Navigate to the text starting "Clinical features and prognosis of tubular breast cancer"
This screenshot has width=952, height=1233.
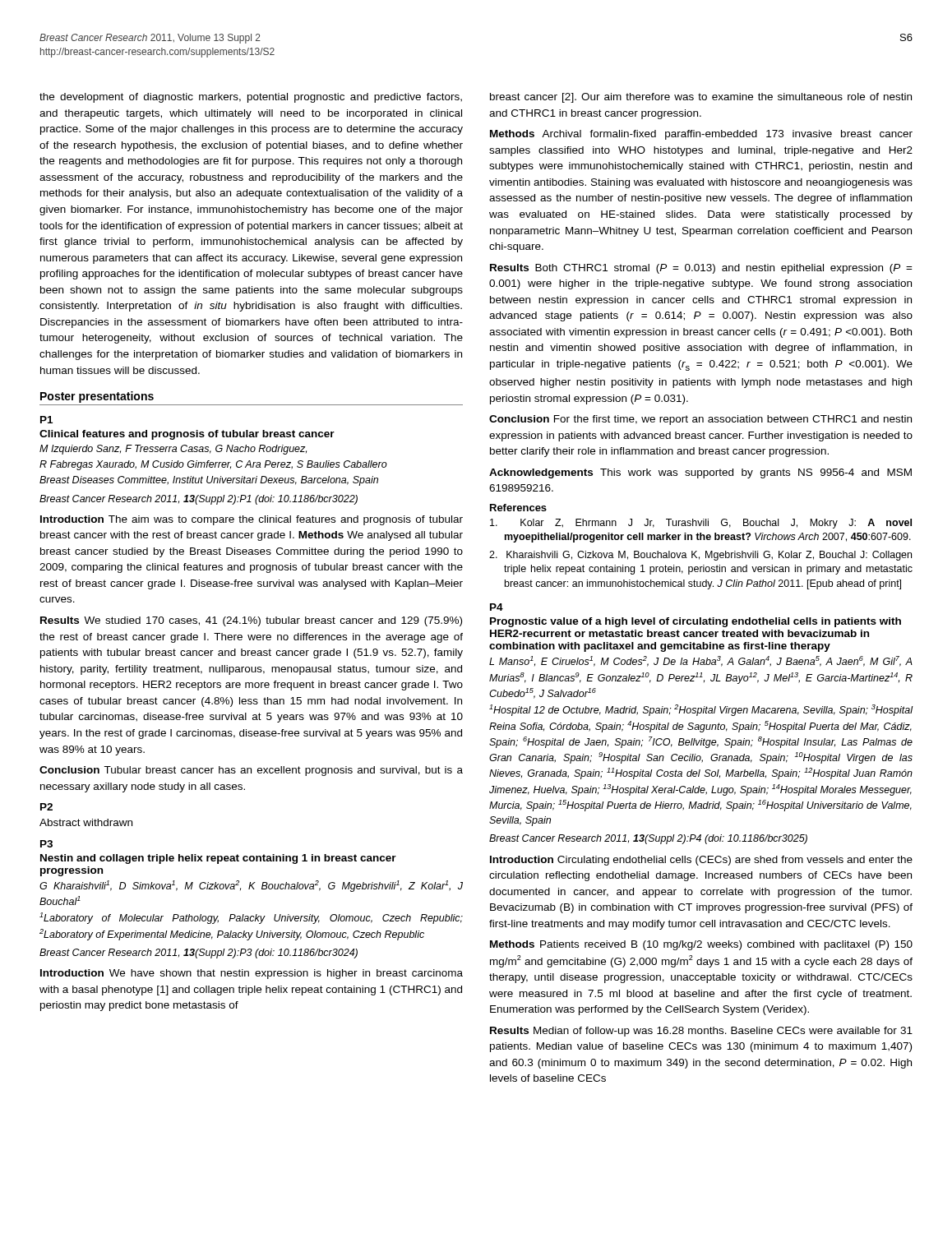tap(187, 434)
